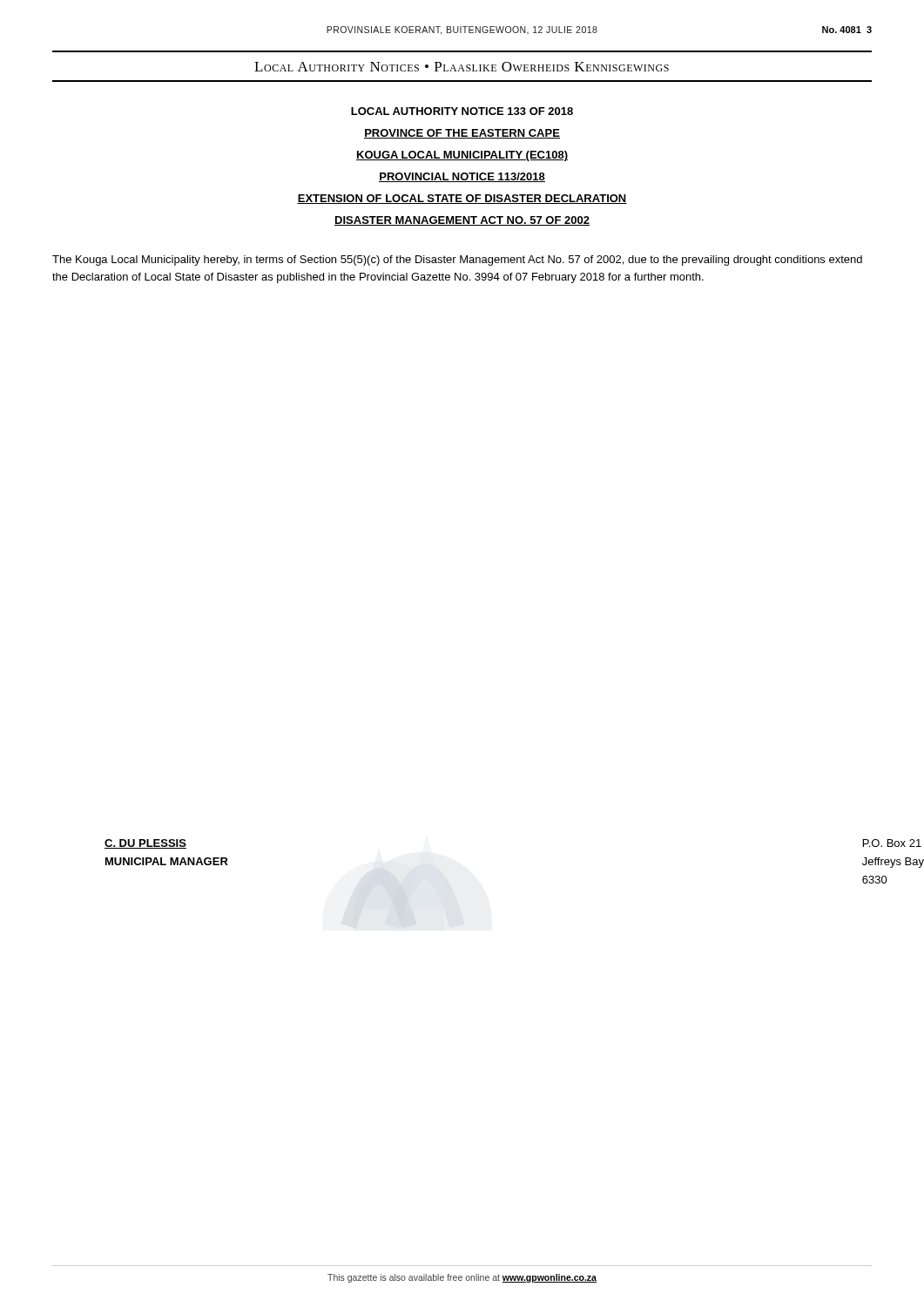924x1307 pixels.
Task: Navigate to the passage starting "The Kouga Local Municipality hereby,"
Action: point(457,268)
